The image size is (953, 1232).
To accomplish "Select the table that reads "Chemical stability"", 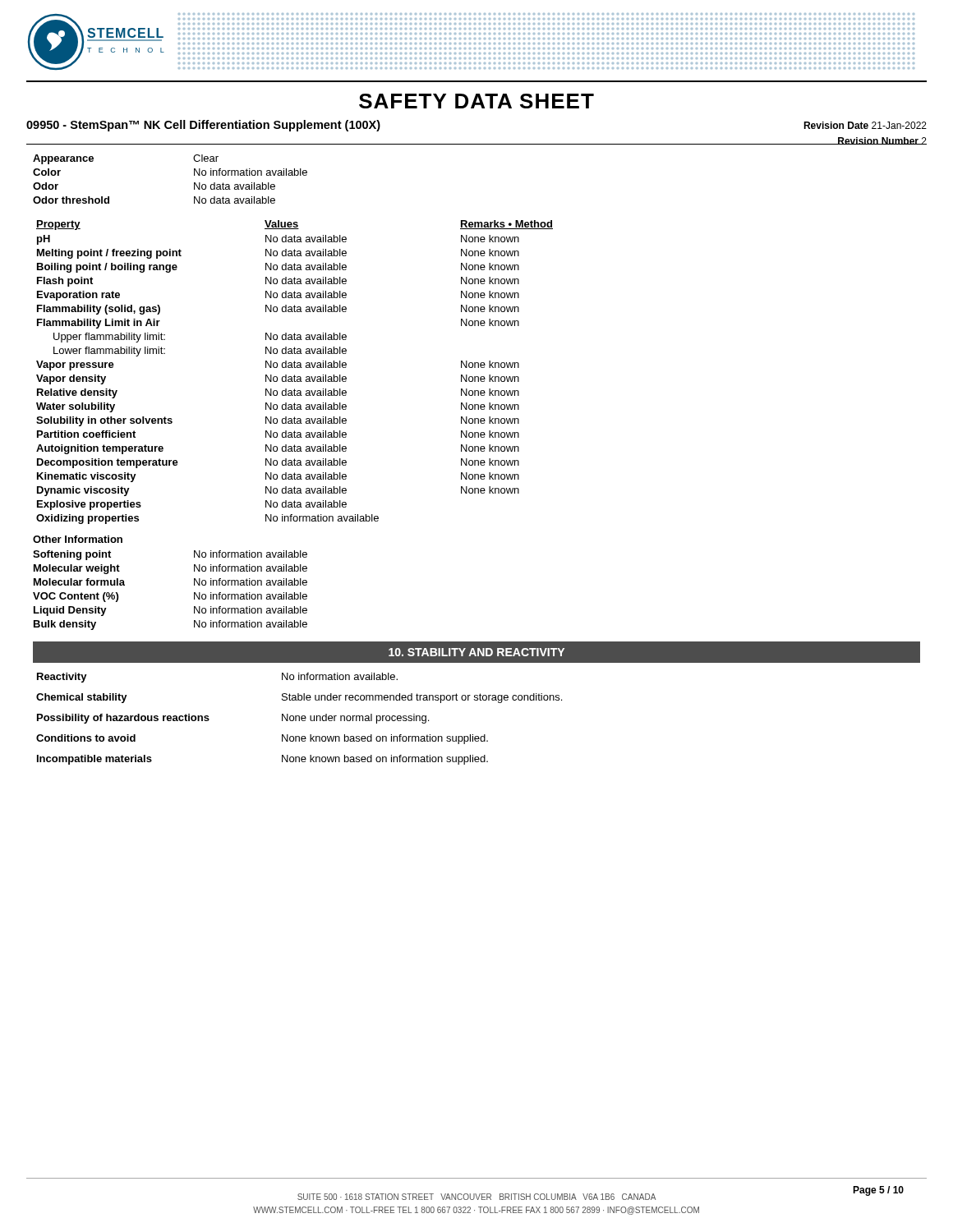I will pyautogui.click(x=476, y=717).
